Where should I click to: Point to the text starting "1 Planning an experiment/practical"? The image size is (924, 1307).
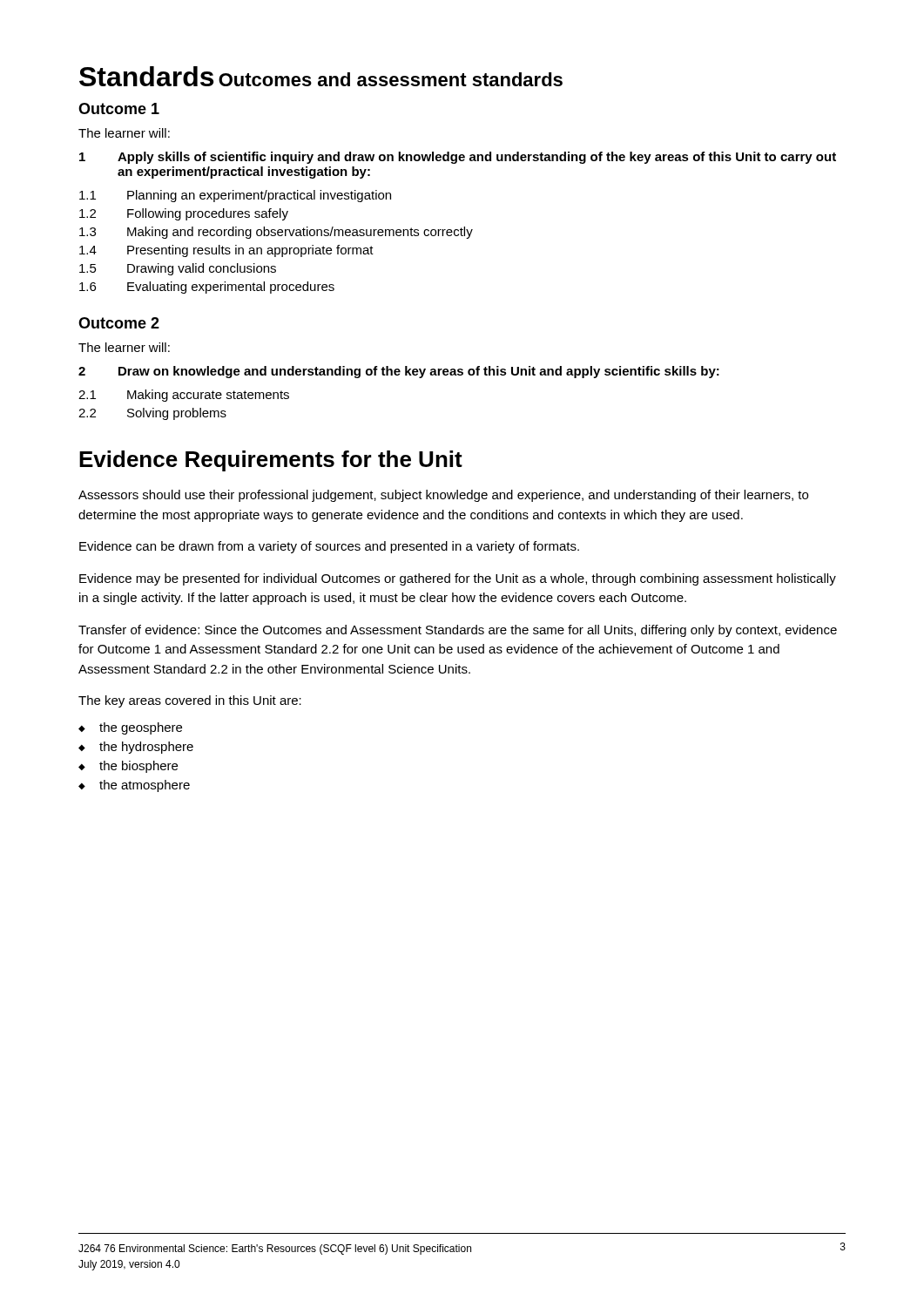(x=235, y=196)
